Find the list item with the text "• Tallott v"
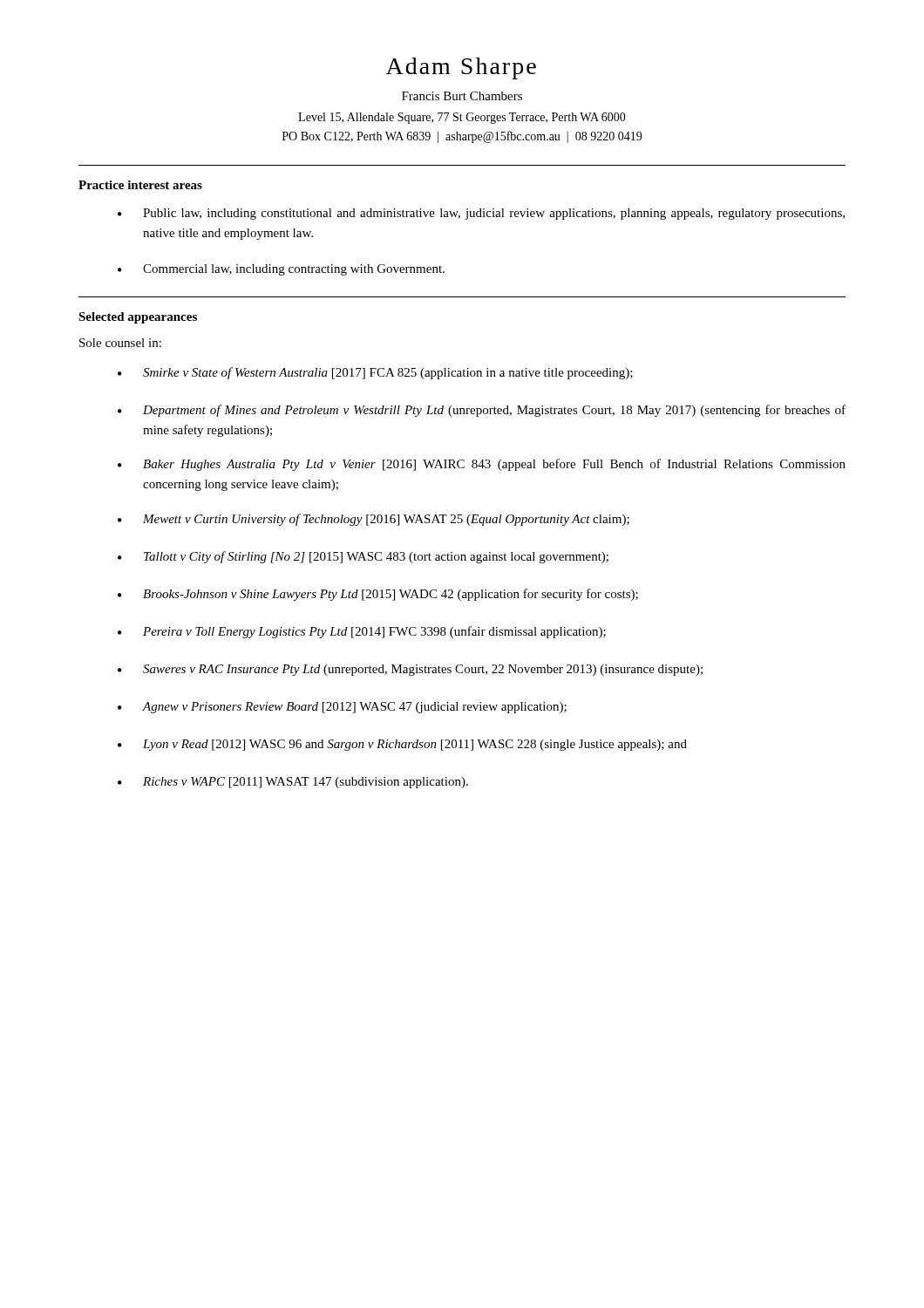 [363, 558]
